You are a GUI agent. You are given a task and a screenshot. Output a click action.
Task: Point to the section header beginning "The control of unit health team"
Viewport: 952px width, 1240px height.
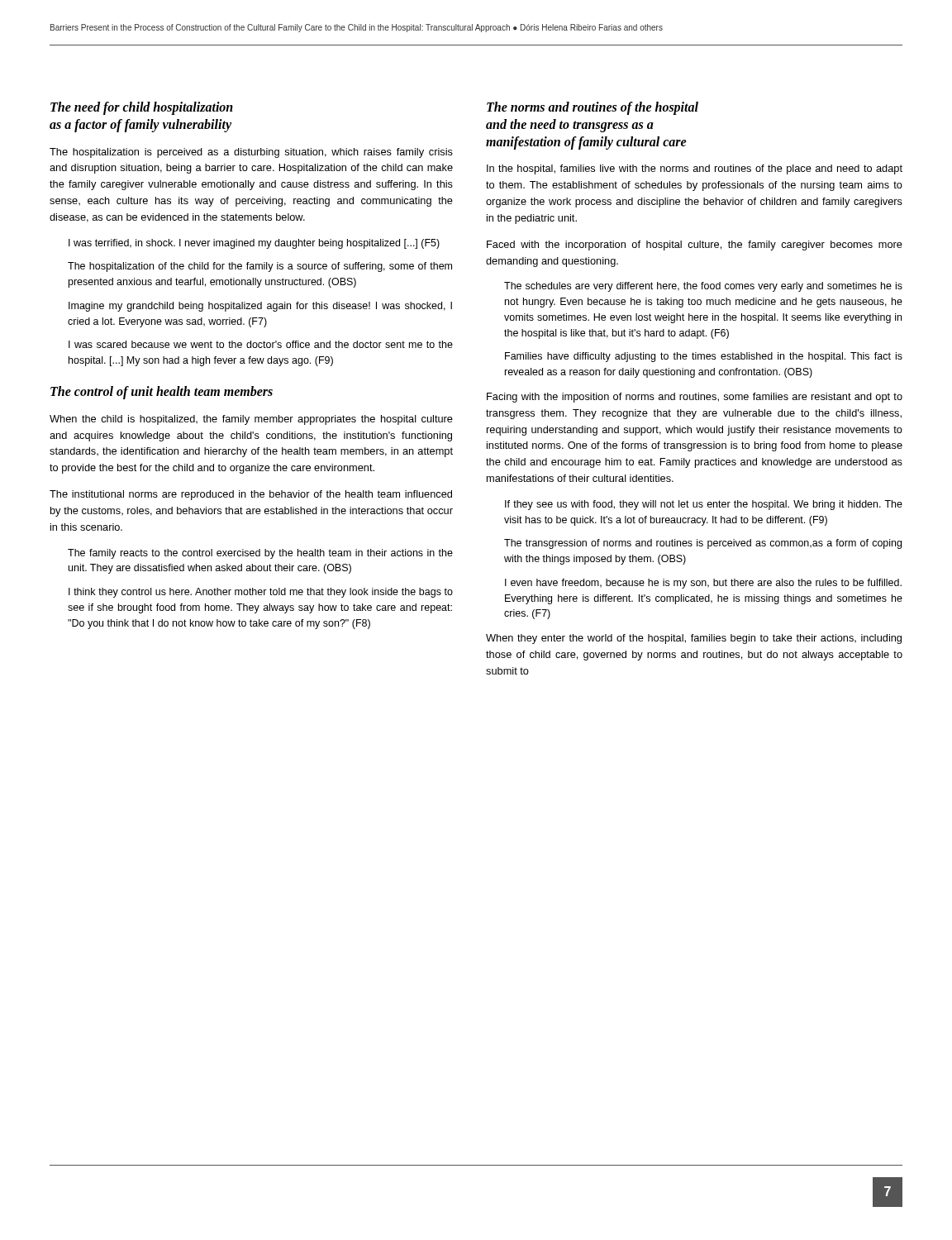pyautogui.click(x=161, y=391)
